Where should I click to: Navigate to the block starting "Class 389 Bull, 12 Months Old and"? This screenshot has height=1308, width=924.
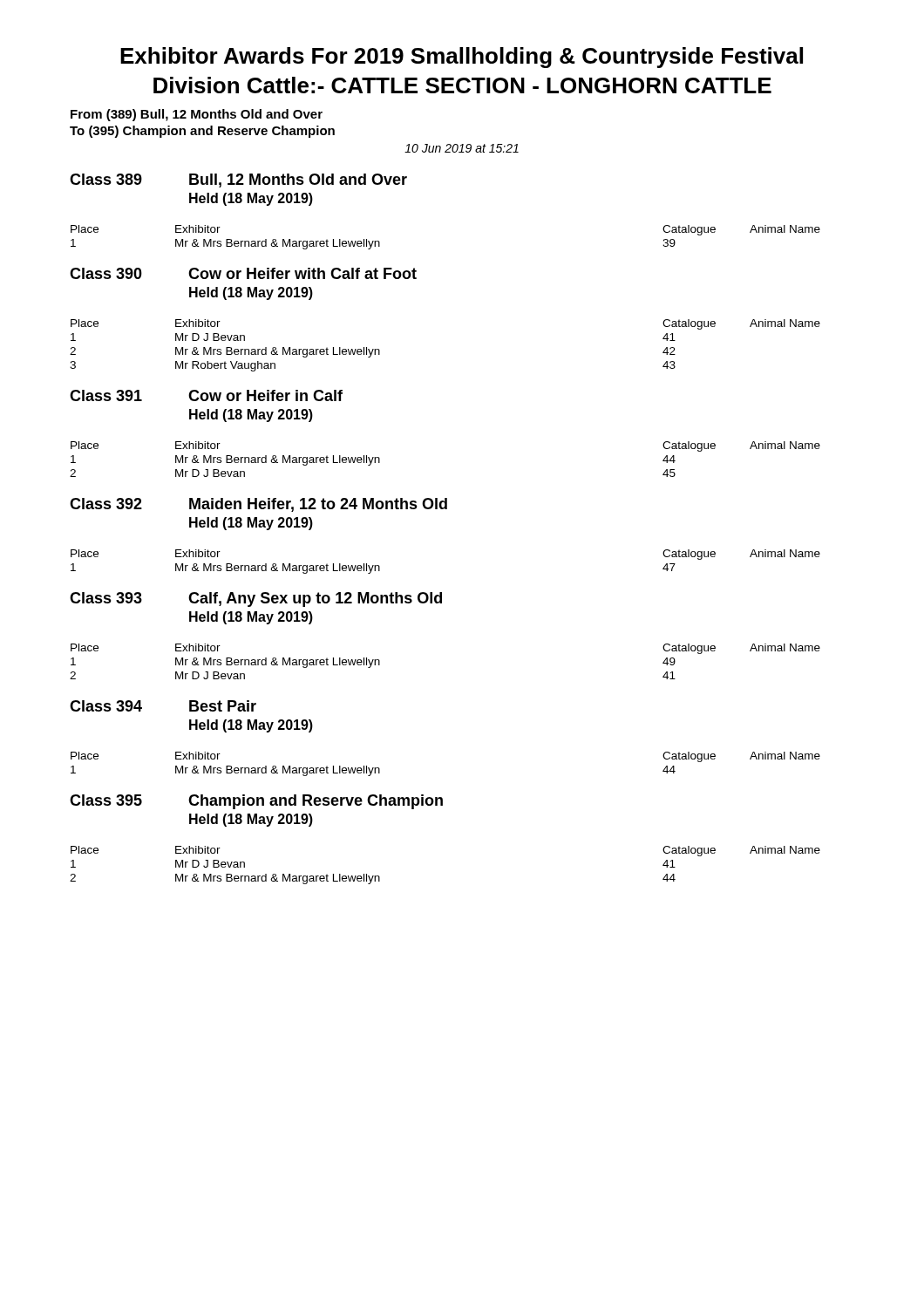coord(238,181)
